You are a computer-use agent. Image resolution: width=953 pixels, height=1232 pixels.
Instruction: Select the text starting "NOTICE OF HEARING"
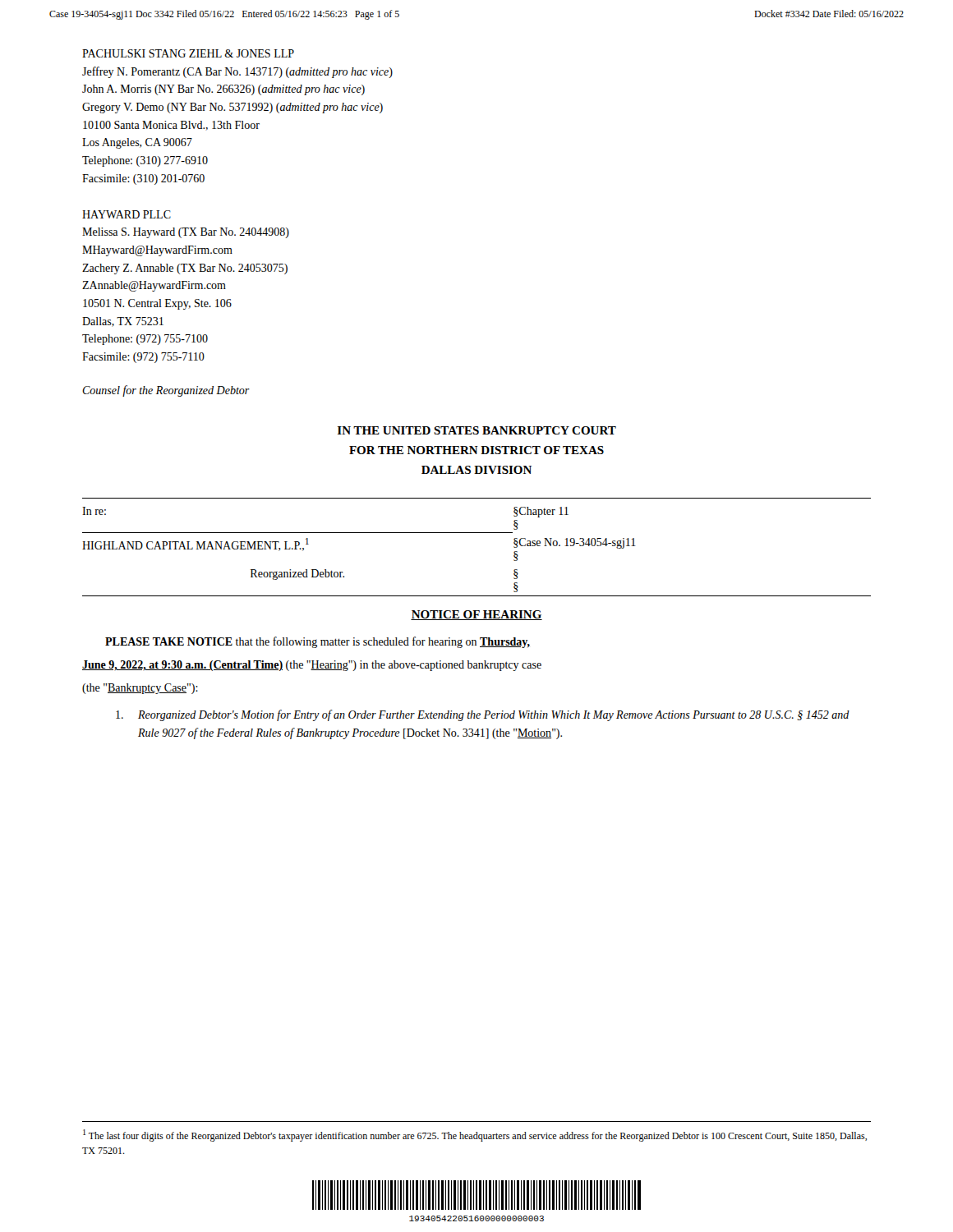coord(476,614)
